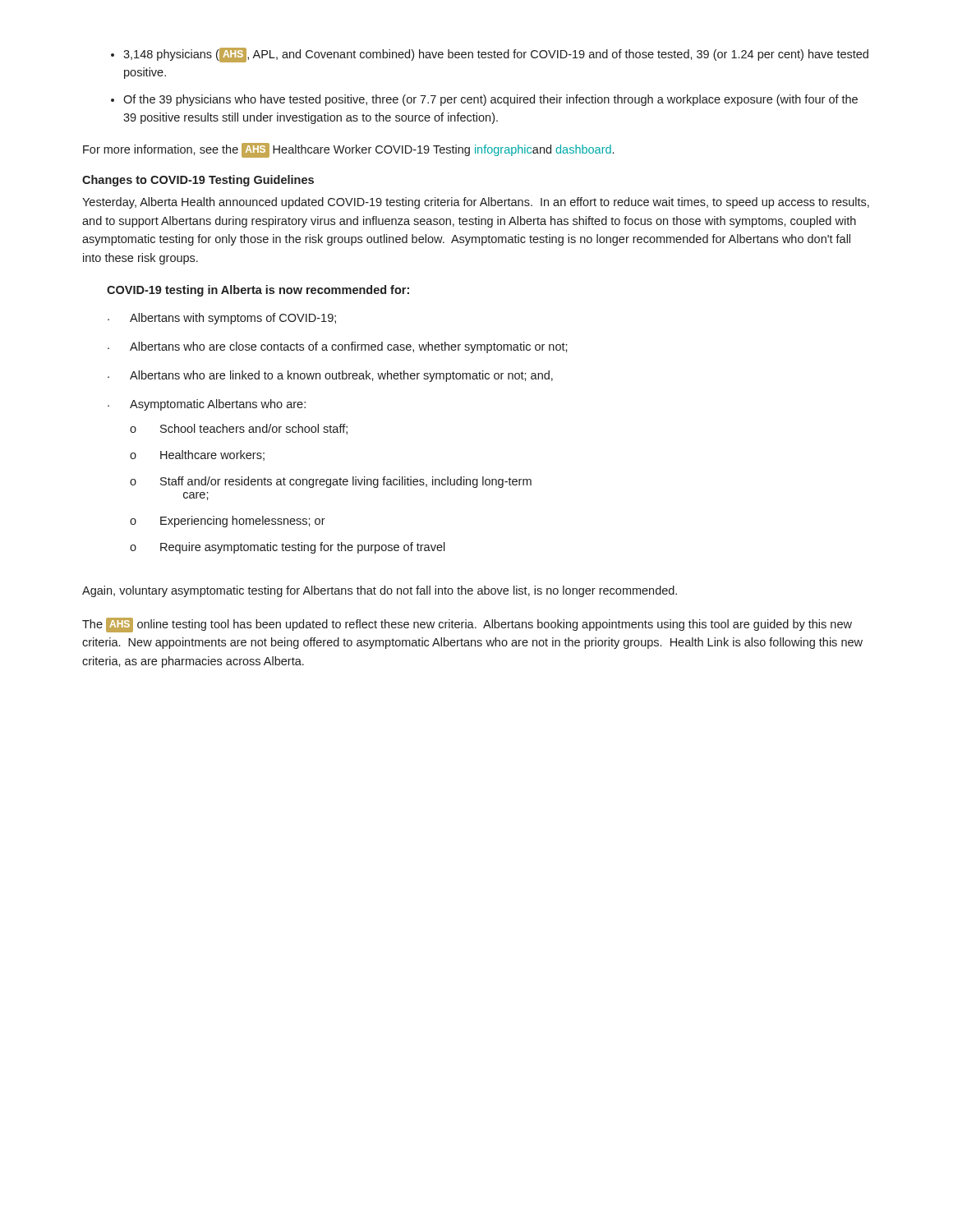Select the list item that reads "· Asymptomatic Albertans who are:"
This screenshot has height=1232, width=953.
(x=319, y=482)
